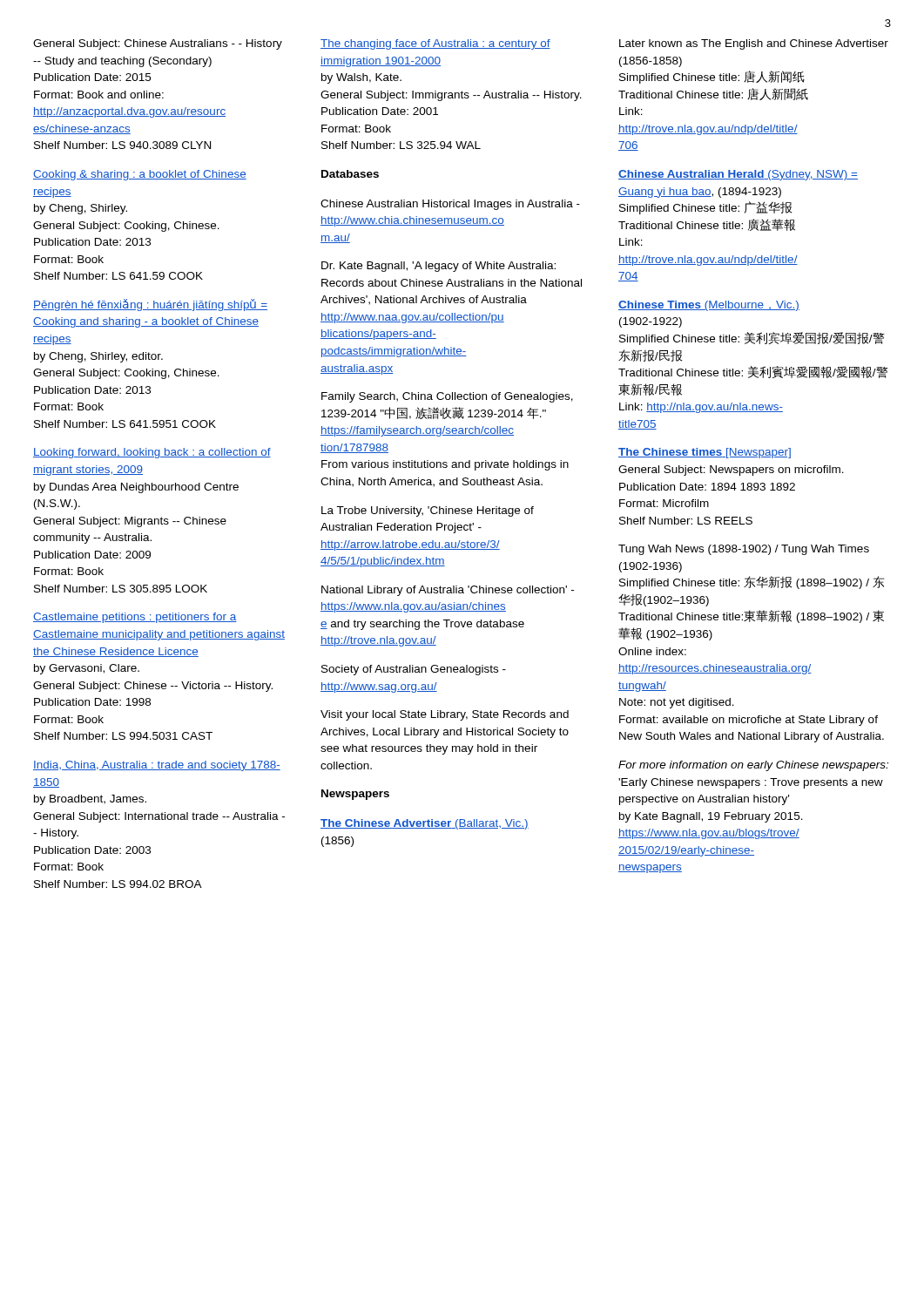The width and height of the screenshot is (924, 1307).
Task: Find the text block with the text "La Trobe University, 'Chinese Heritage of Australian Federation"
Action: point(427,535)
